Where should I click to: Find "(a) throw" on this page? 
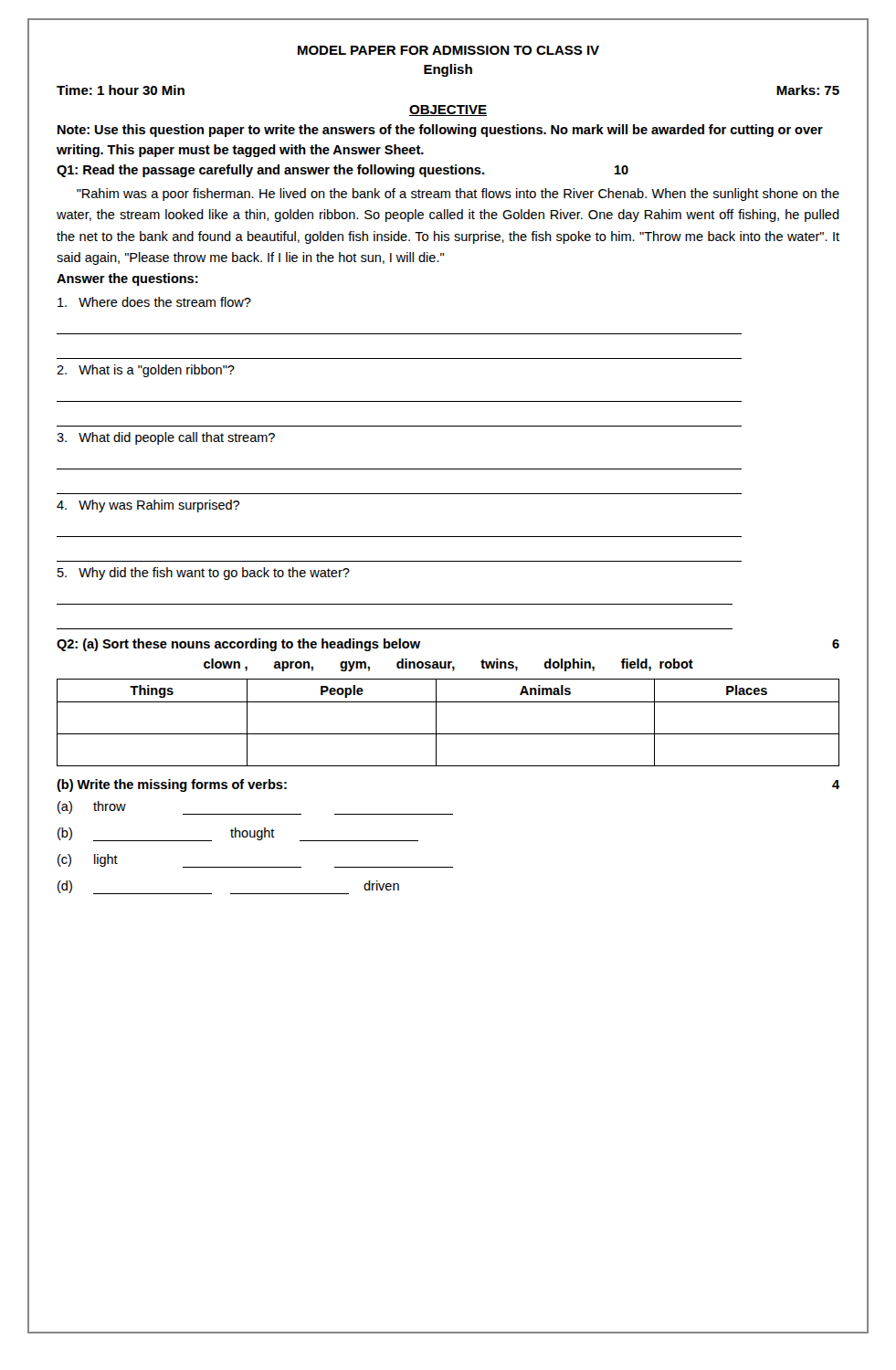255,806
